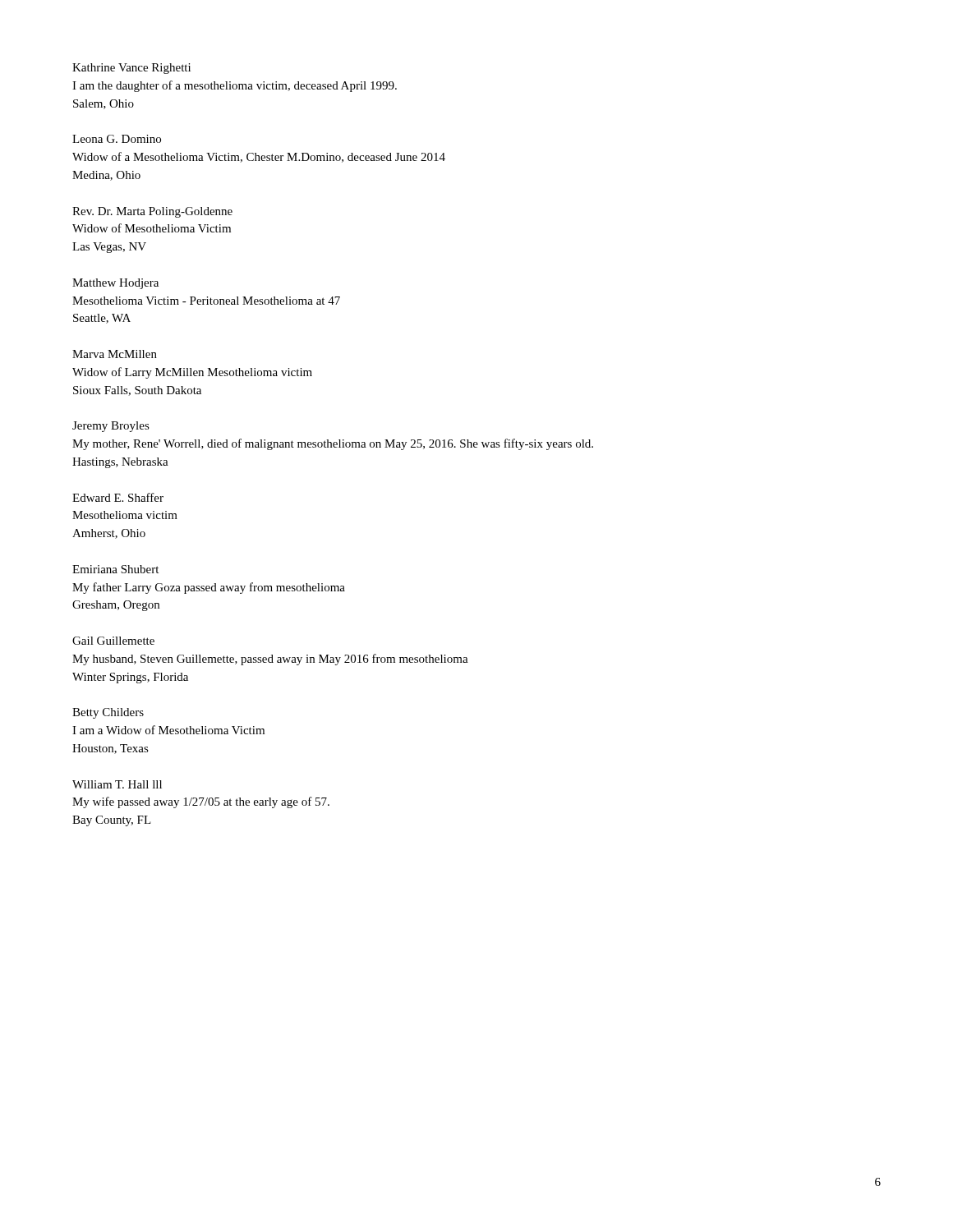Find the text block containing "Emiriana Shubert My"
The image size is (953, 1232).
pyautogui.click(x=115, y=569)
